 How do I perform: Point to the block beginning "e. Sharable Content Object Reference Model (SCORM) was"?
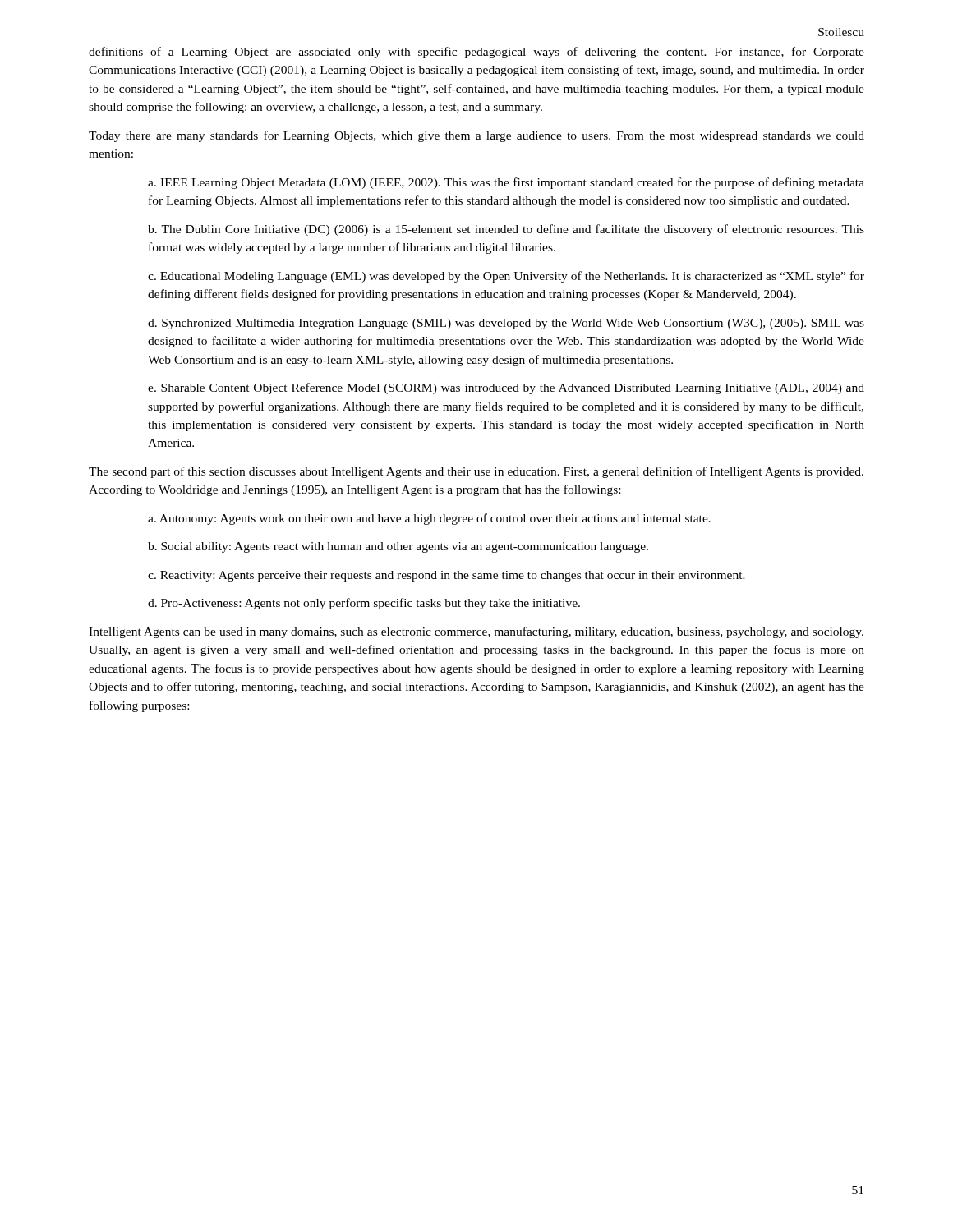click(x=506, y=416)
